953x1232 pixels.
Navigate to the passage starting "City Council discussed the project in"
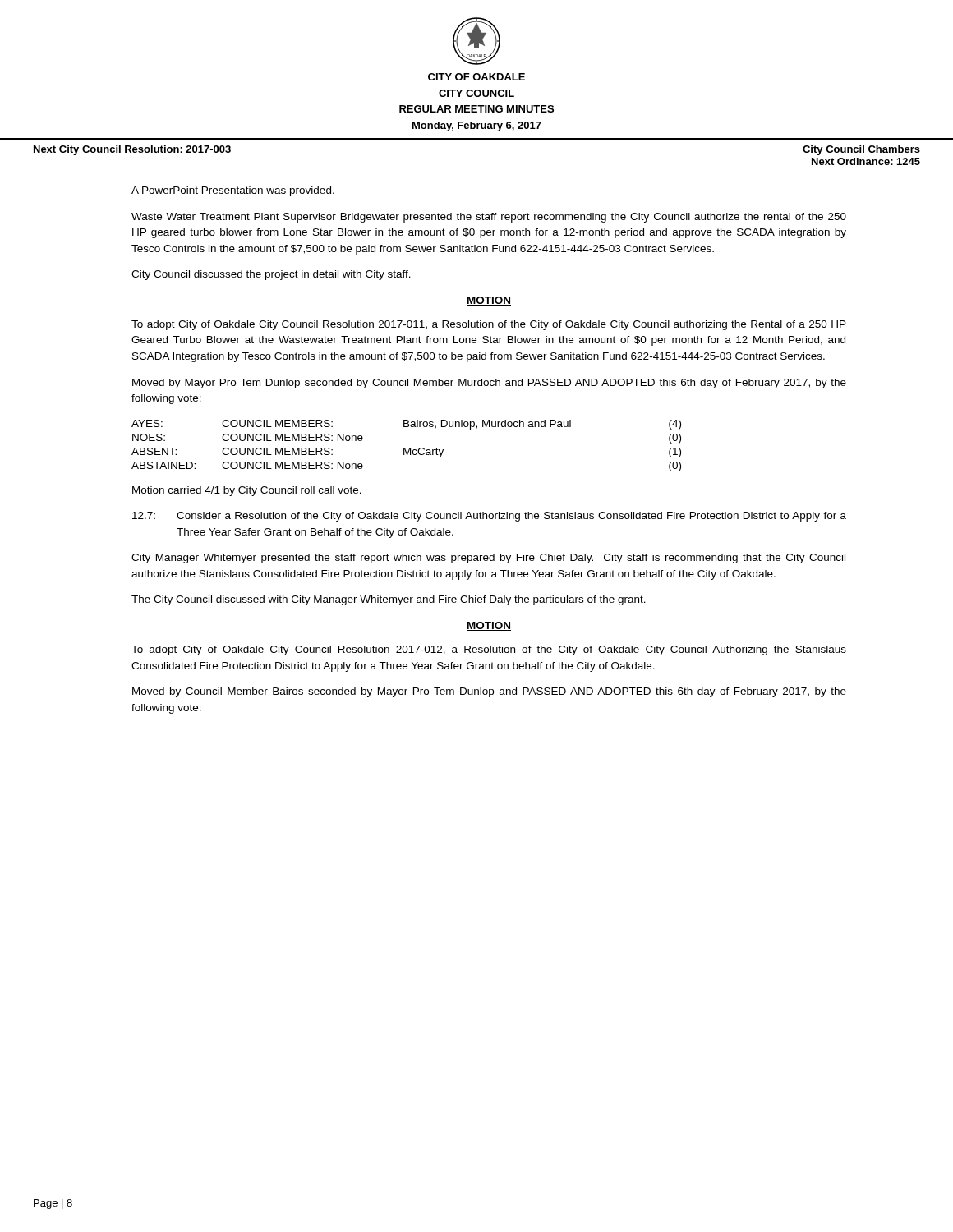pos(271,275)
